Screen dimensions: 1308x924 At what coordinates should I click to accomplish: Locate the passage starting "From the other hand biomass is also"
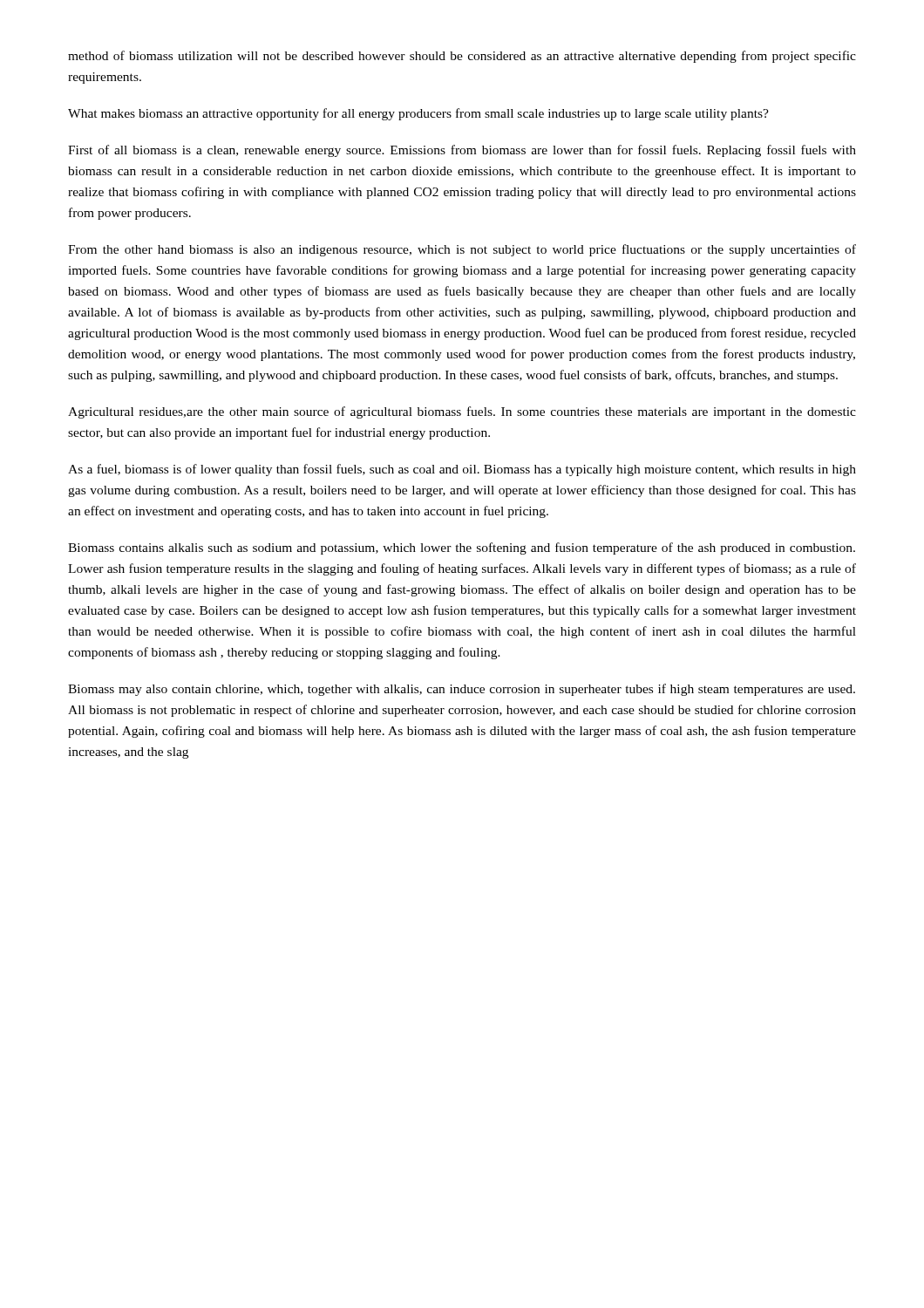pyautogui.click(x=462, y=312)
